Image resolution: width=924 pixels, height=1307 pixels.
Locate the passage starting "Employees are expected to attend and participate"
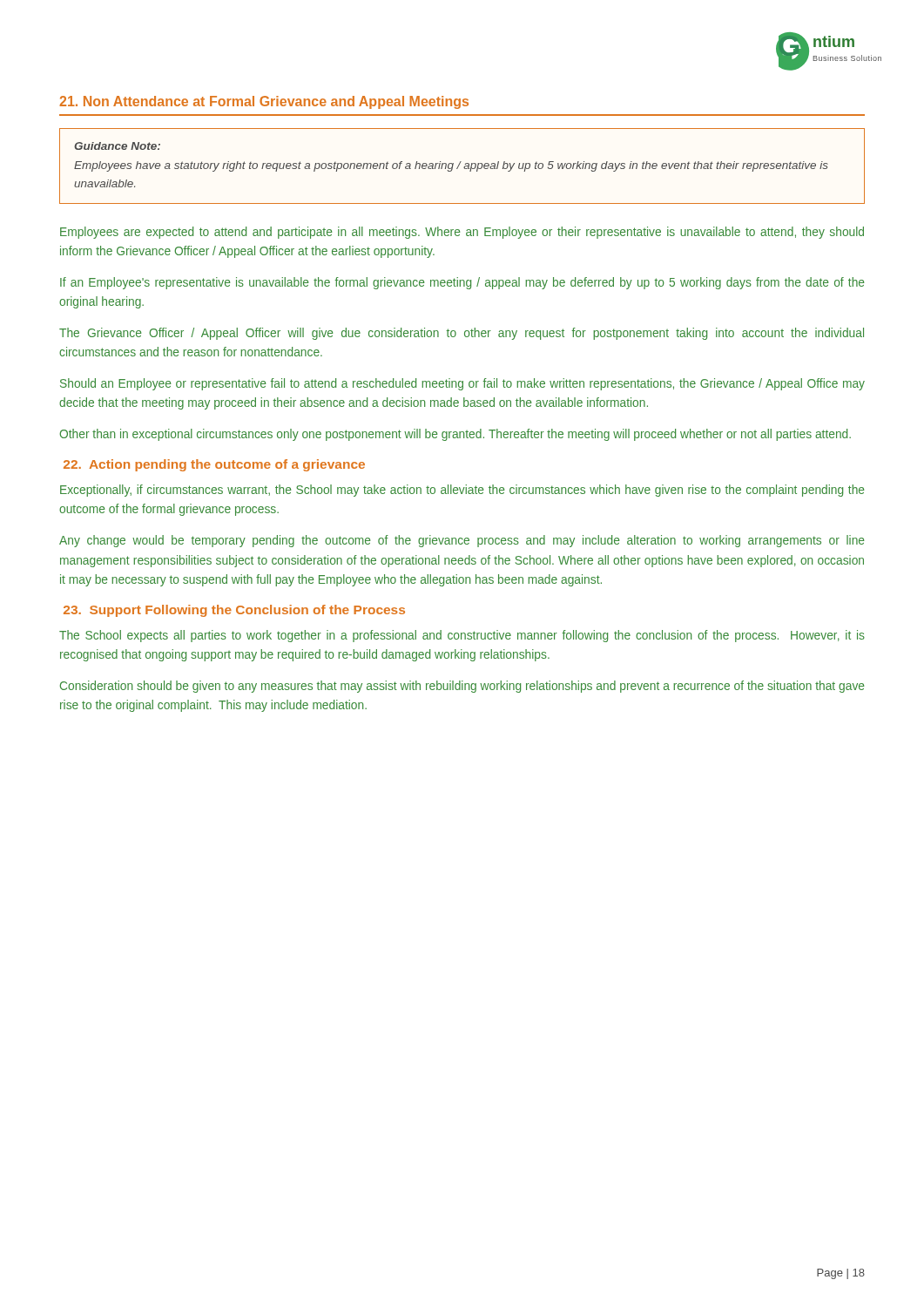point(462,242)
